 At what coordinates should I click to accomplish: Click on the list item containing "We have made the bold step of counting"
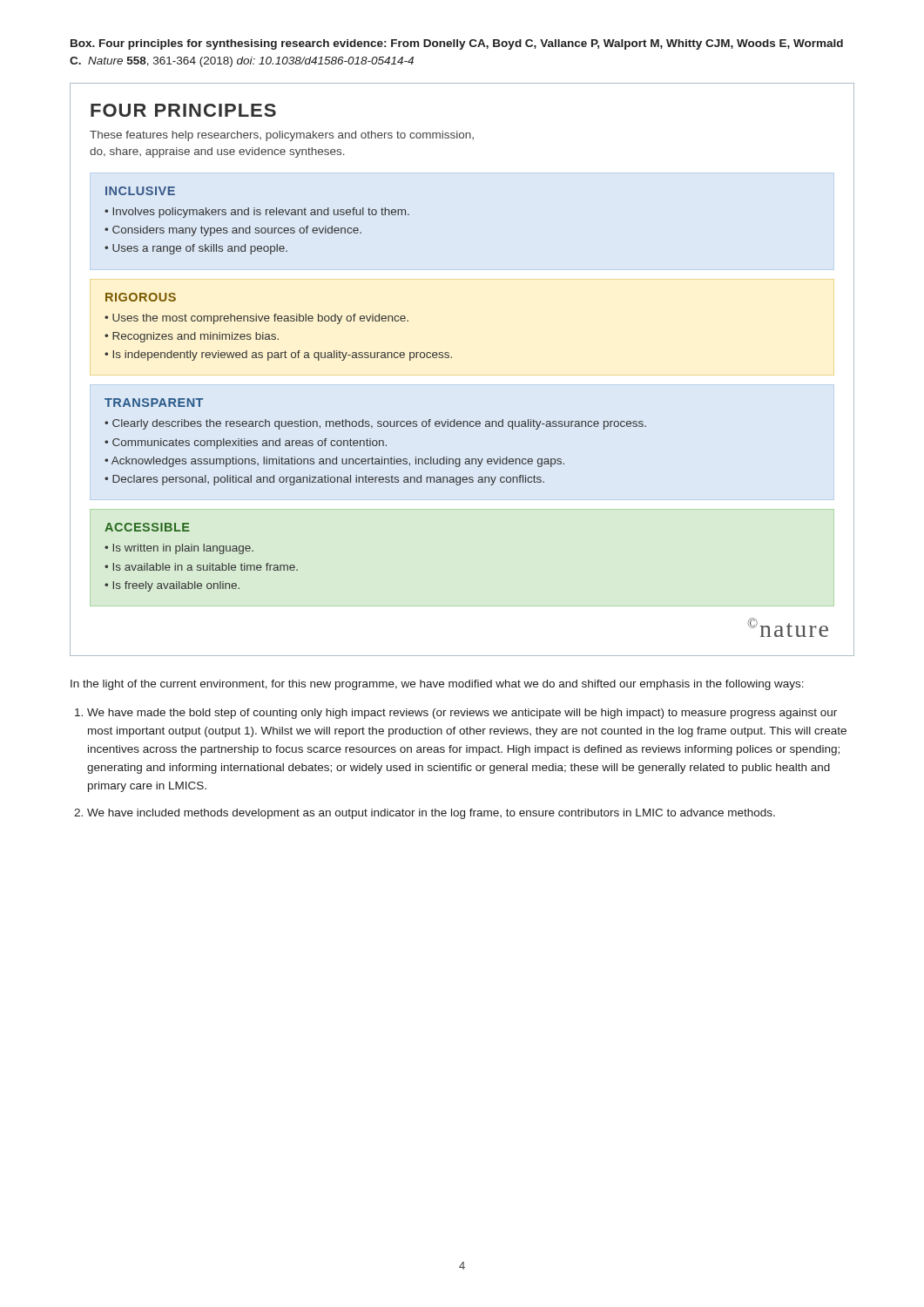coord(467,749)
